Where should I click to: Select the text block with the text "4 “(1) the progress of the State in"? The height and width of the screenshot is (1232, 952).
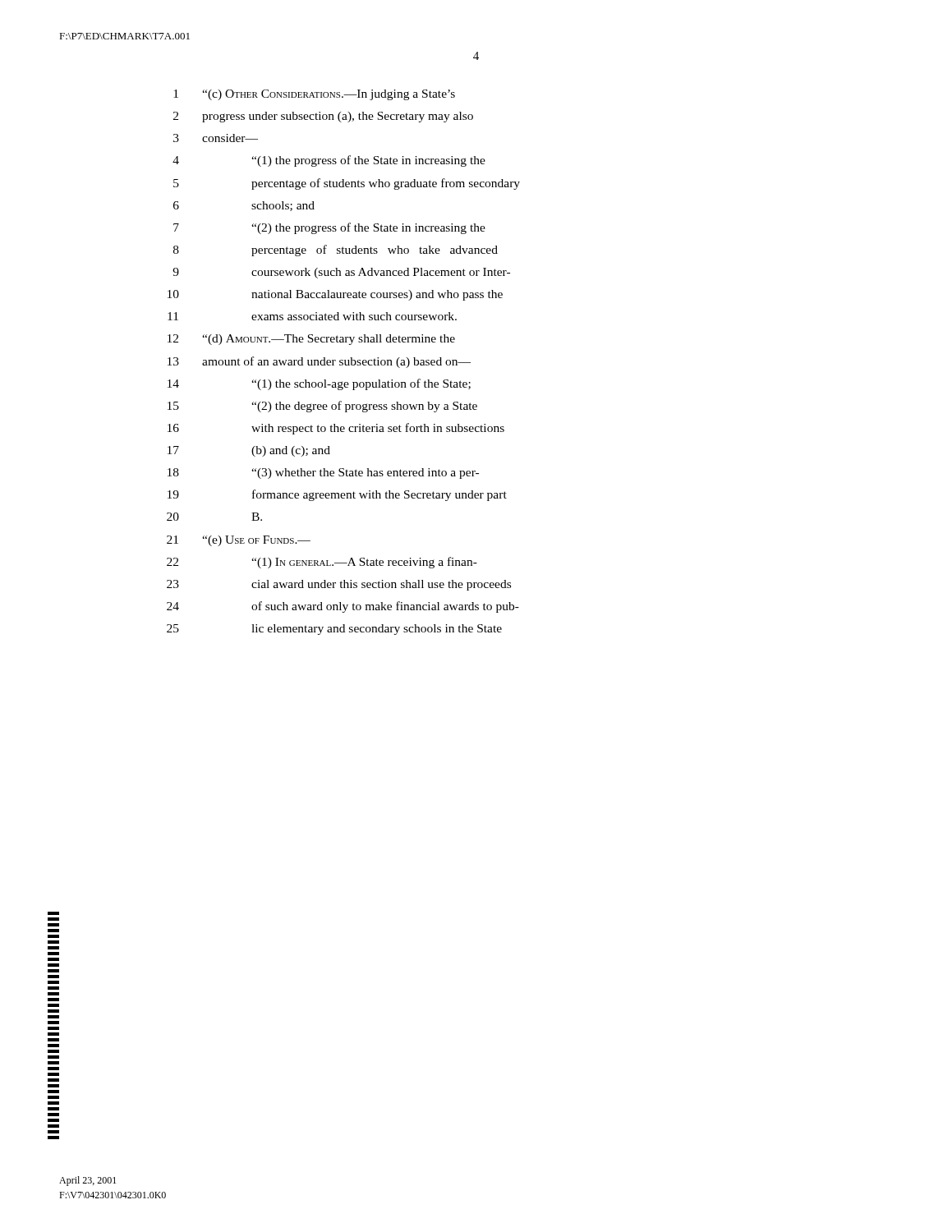[x=509, y=182]
